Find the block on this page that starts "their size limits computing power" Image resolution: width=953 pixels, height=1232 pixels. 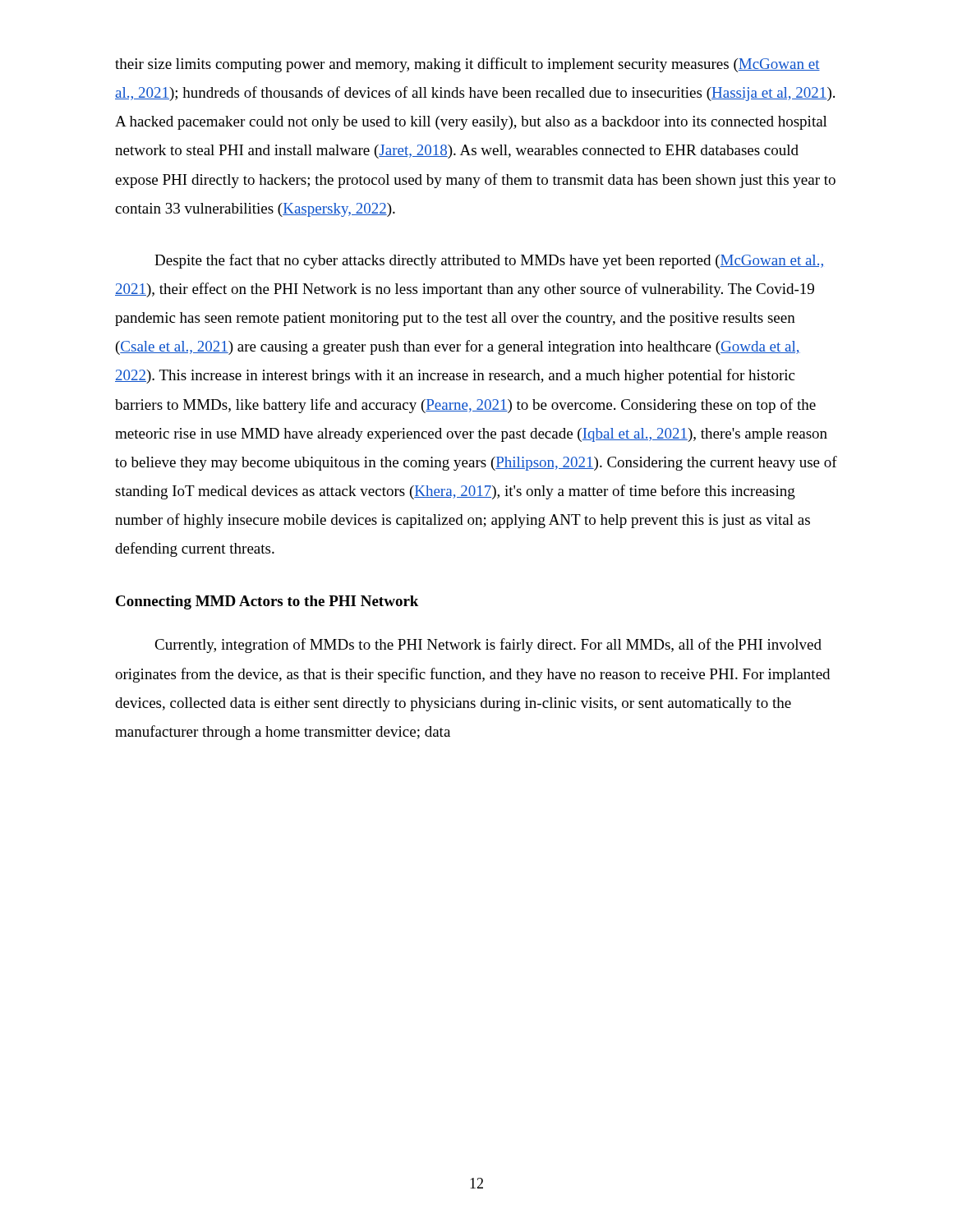pyautogui.click(x=475, y=136)
